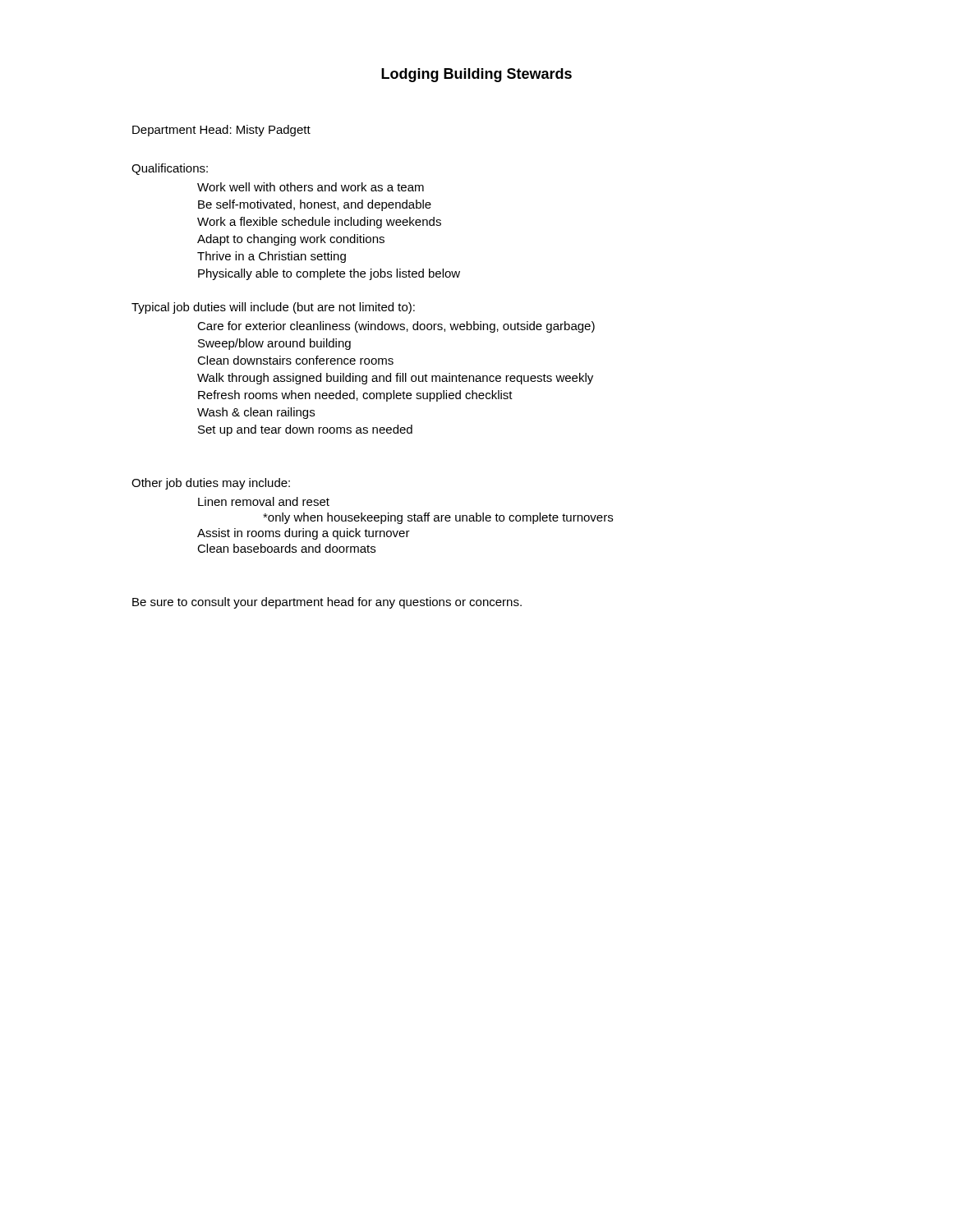Image resolution: width=953 pixels, height=1232 pixels.
Task: Where does it say "Lodging Building Stewards"?
Action: (x=476, y=74)
